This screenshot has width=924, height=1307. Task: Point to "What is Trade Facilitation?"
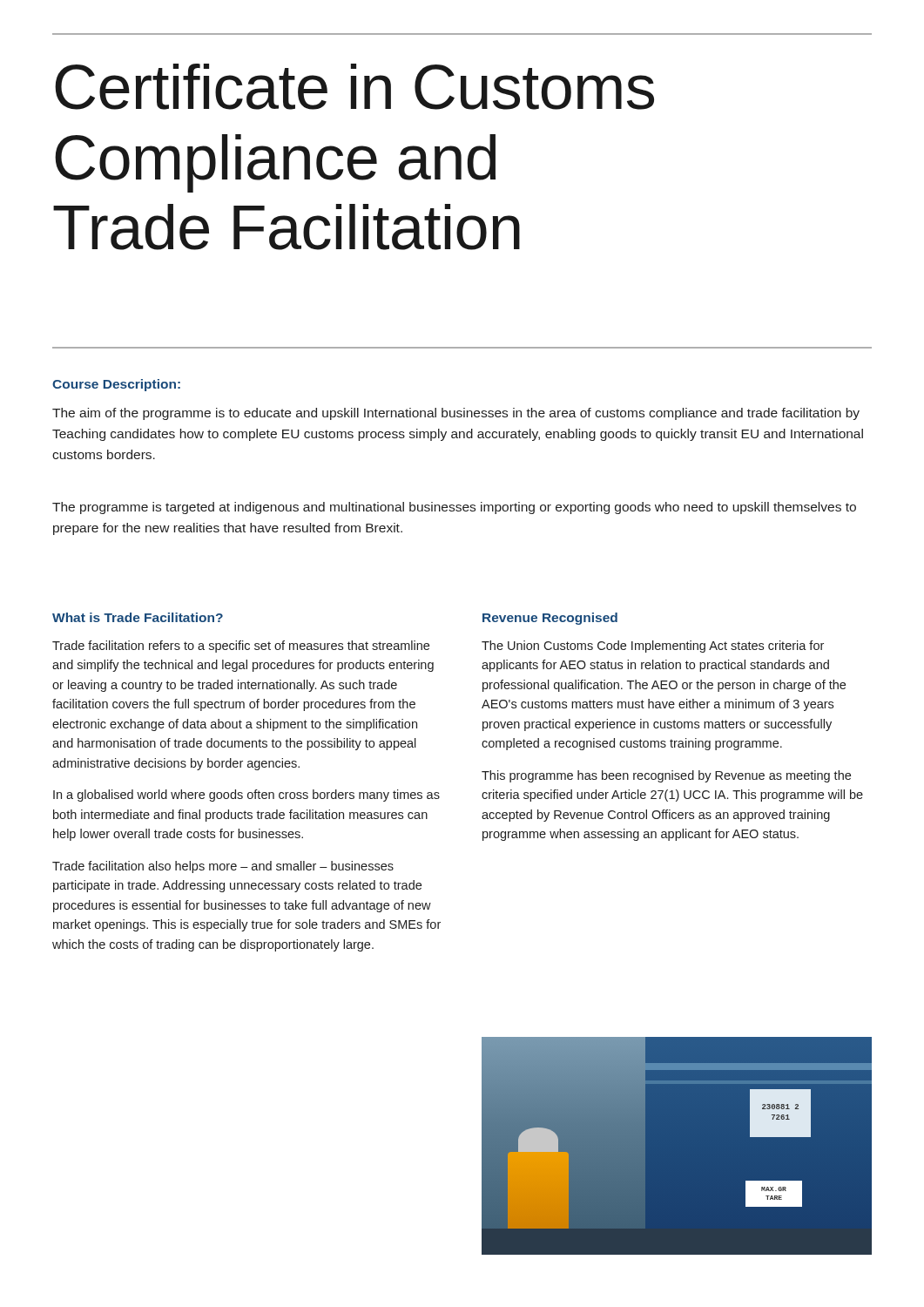138,617
